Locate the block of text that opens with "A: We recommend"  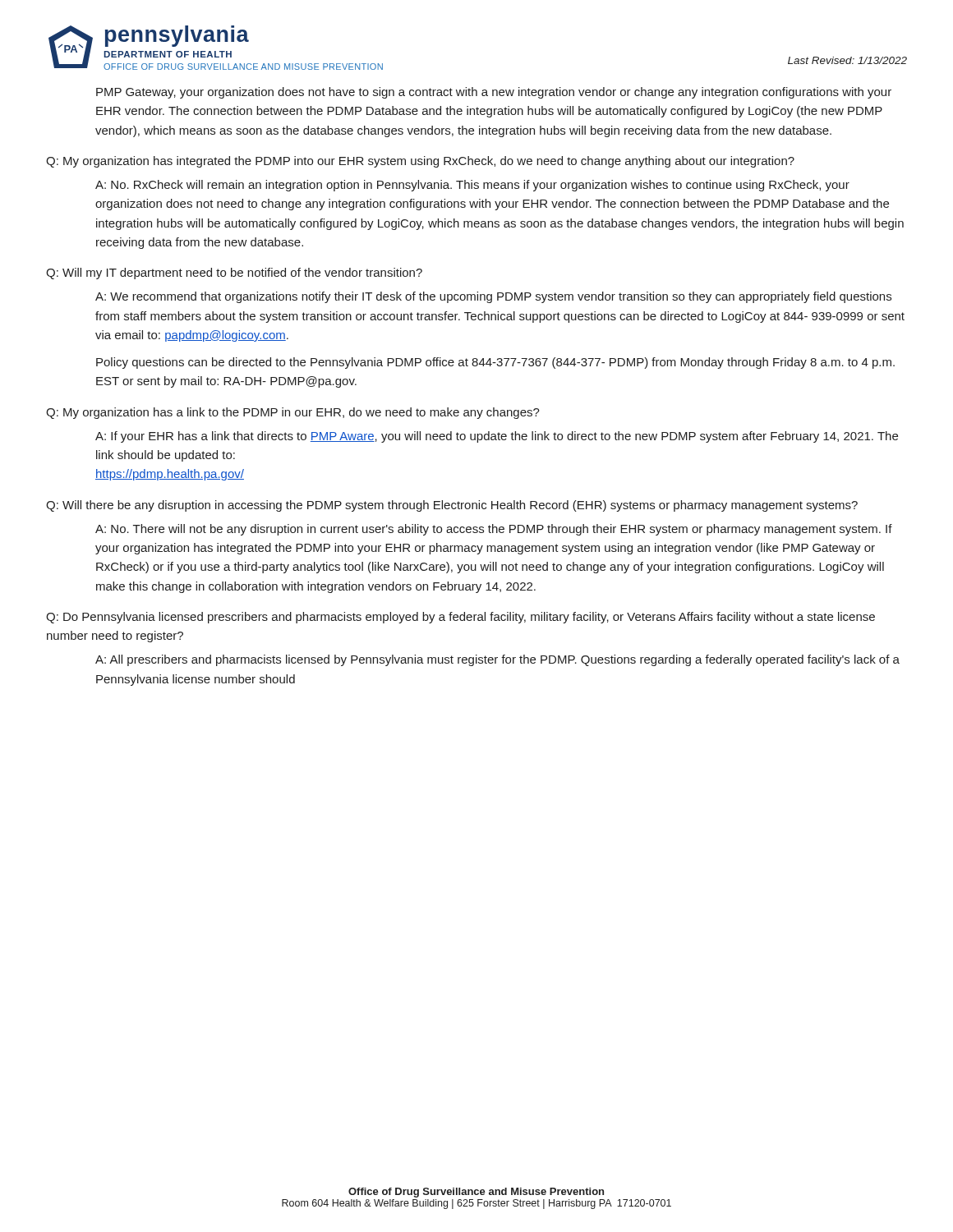click(x=500, y=315)
